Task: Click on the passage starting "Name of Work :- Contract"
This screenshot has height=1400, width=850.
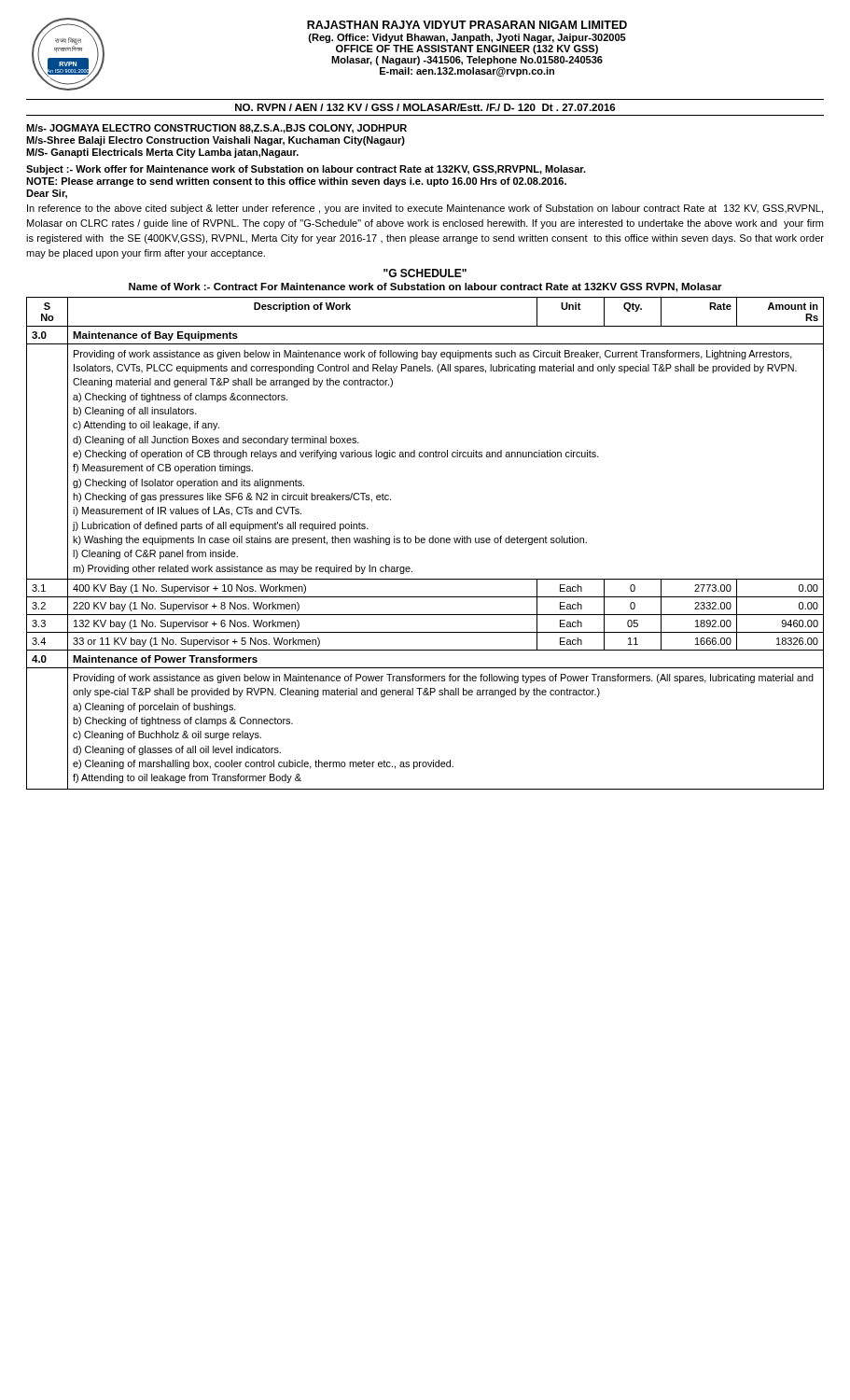Action: (x=425, y=286)
